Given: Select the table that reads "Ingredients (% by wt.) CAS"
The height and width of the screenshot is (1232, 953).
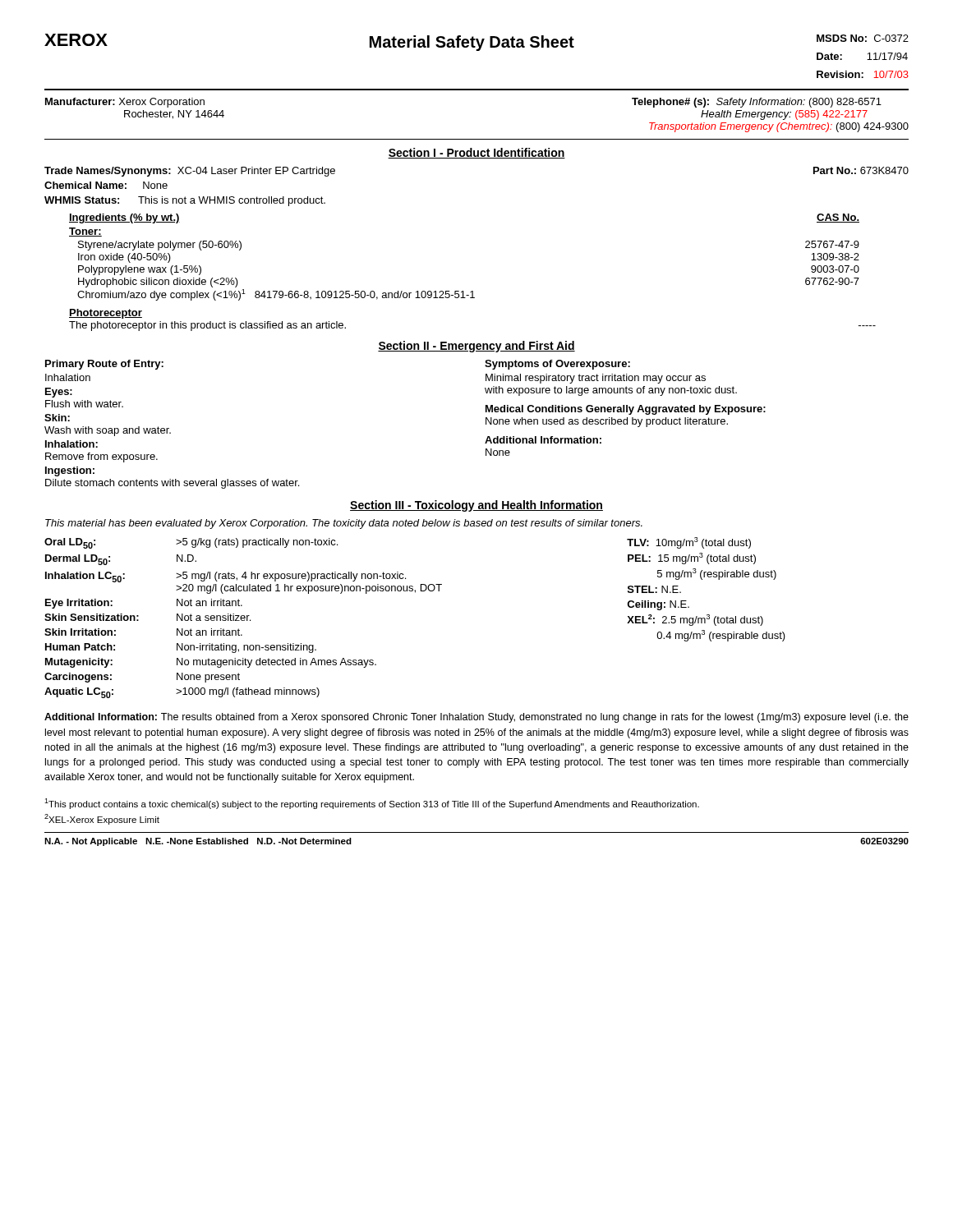Looking at the screenshot, I should click(489, 256).
